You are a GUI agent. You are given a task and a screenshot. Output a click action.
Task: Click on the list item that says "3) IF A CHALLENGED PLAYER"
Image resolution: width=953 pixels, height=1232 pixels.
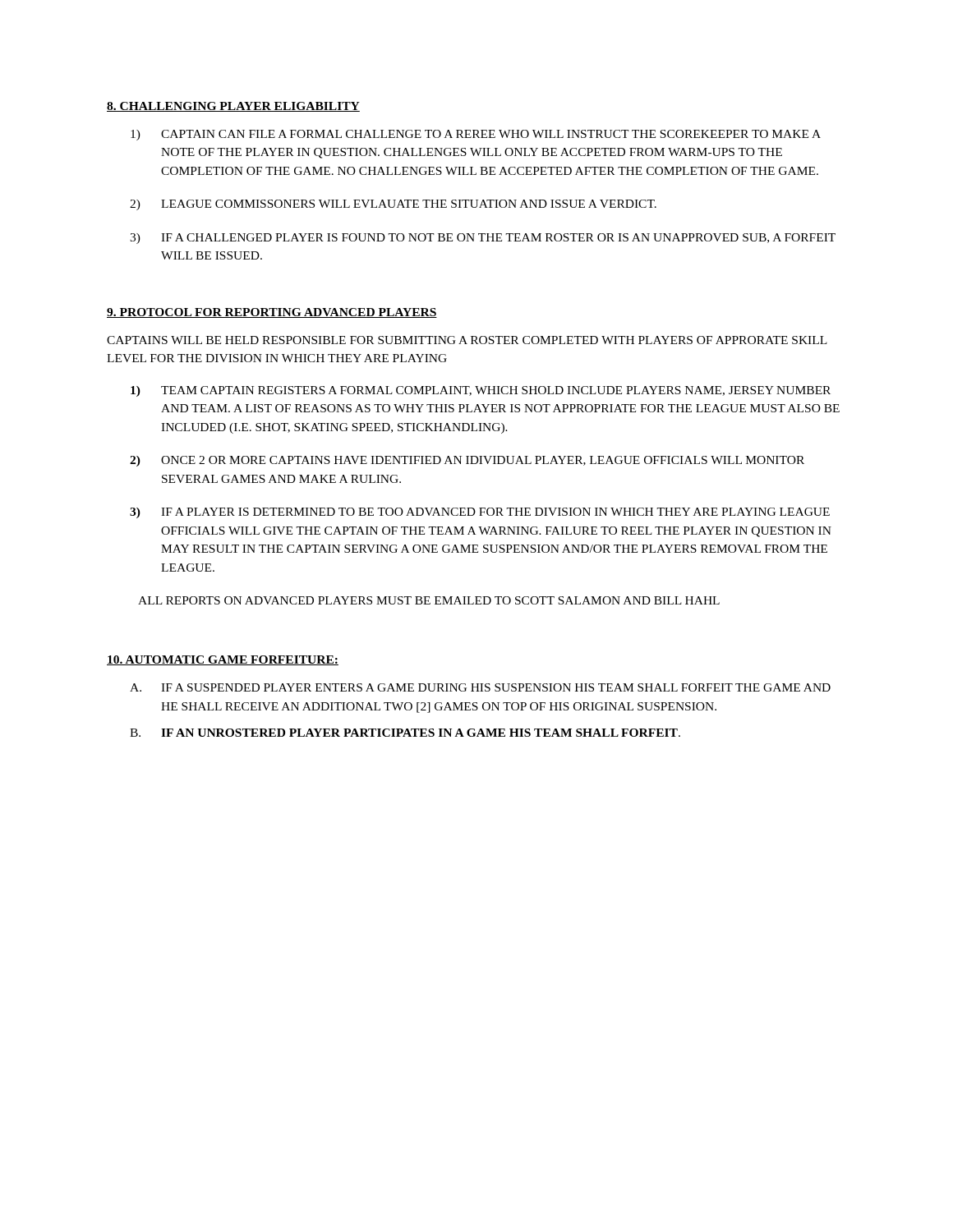coord(488,247)
